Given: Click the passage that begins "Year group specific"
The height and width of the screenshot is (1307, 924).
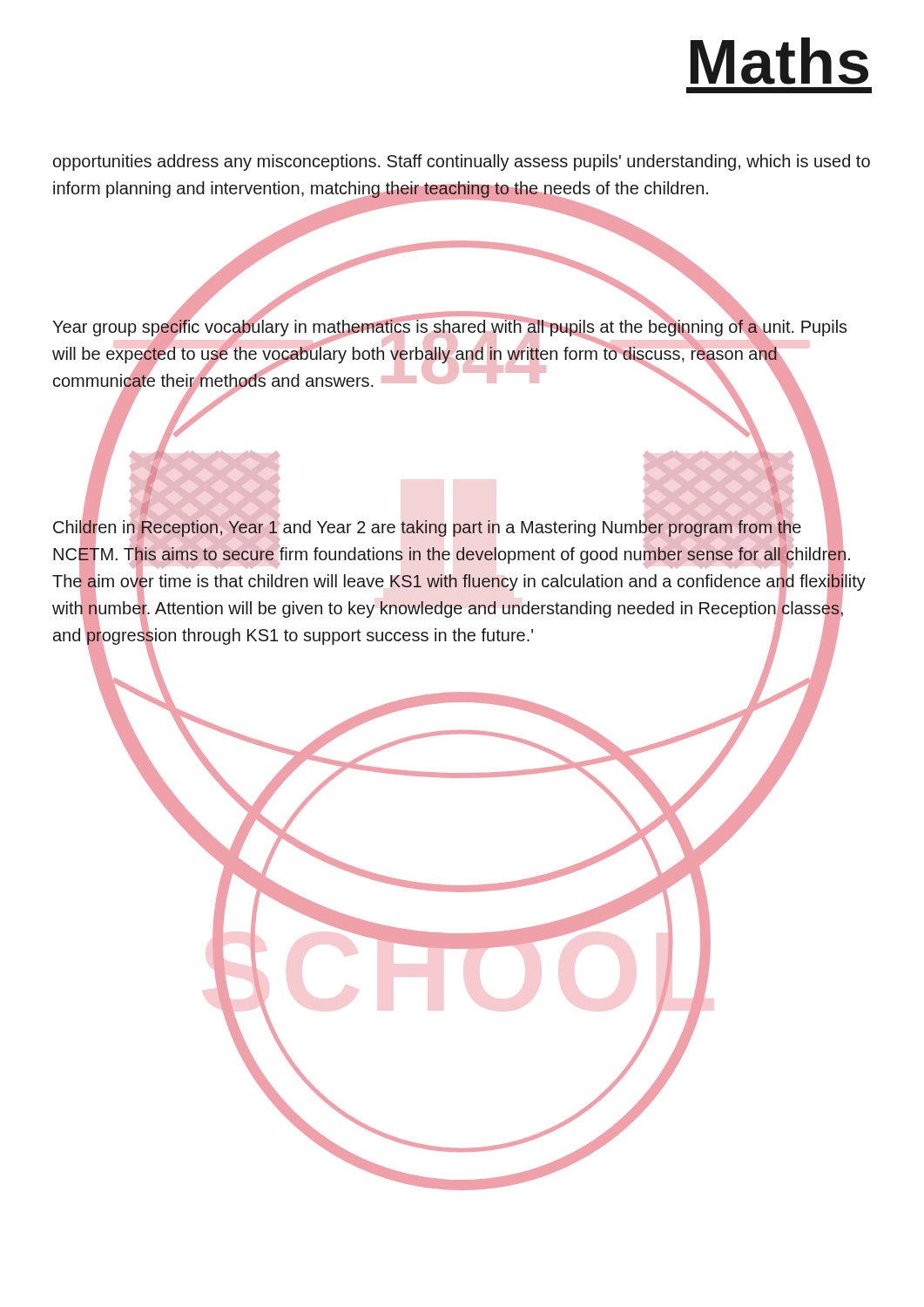Looking at the screenshot, I should (450, 354).
